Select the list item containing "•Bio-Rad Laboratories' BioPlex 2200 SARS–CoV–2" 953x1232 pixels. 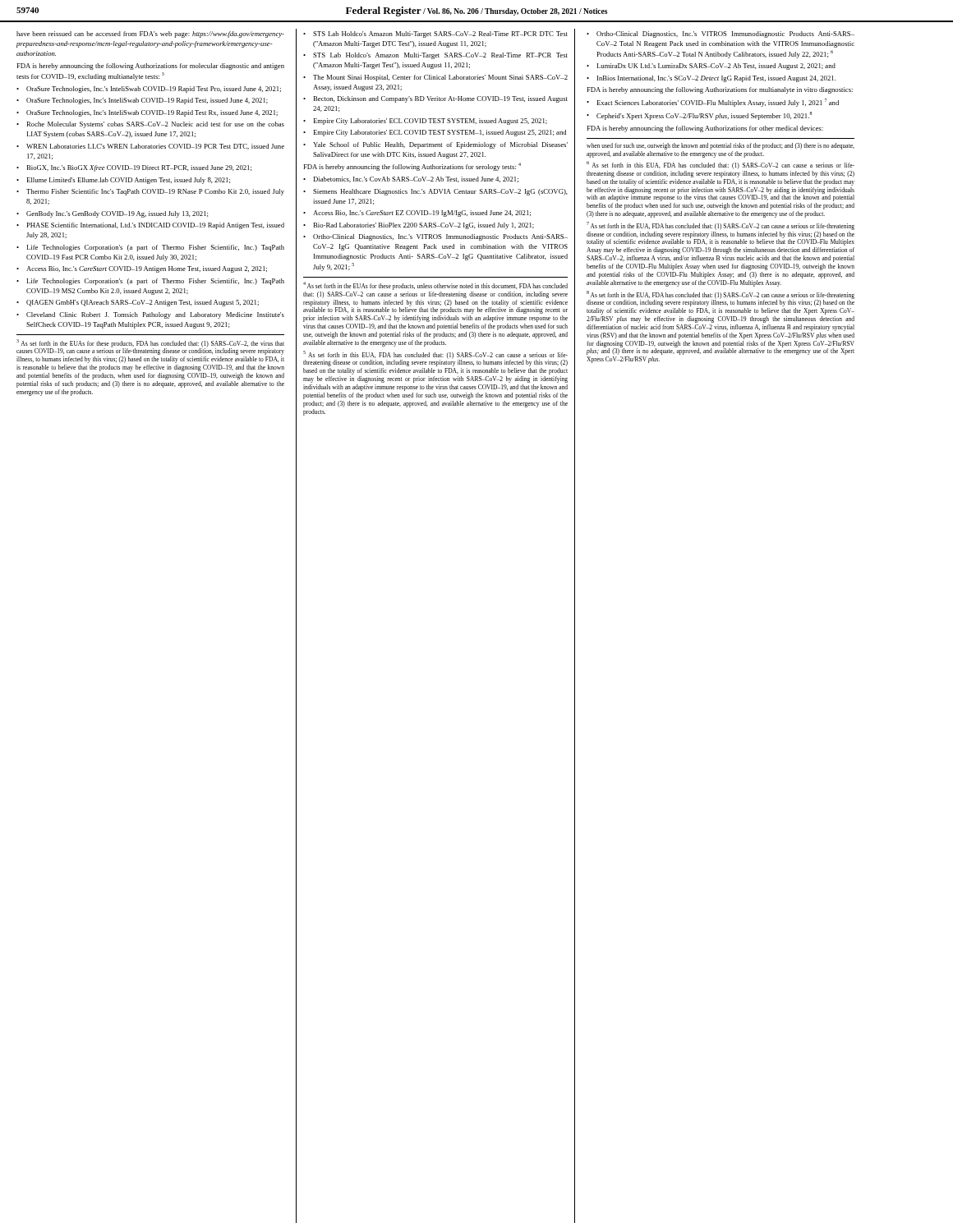[435, 225]
